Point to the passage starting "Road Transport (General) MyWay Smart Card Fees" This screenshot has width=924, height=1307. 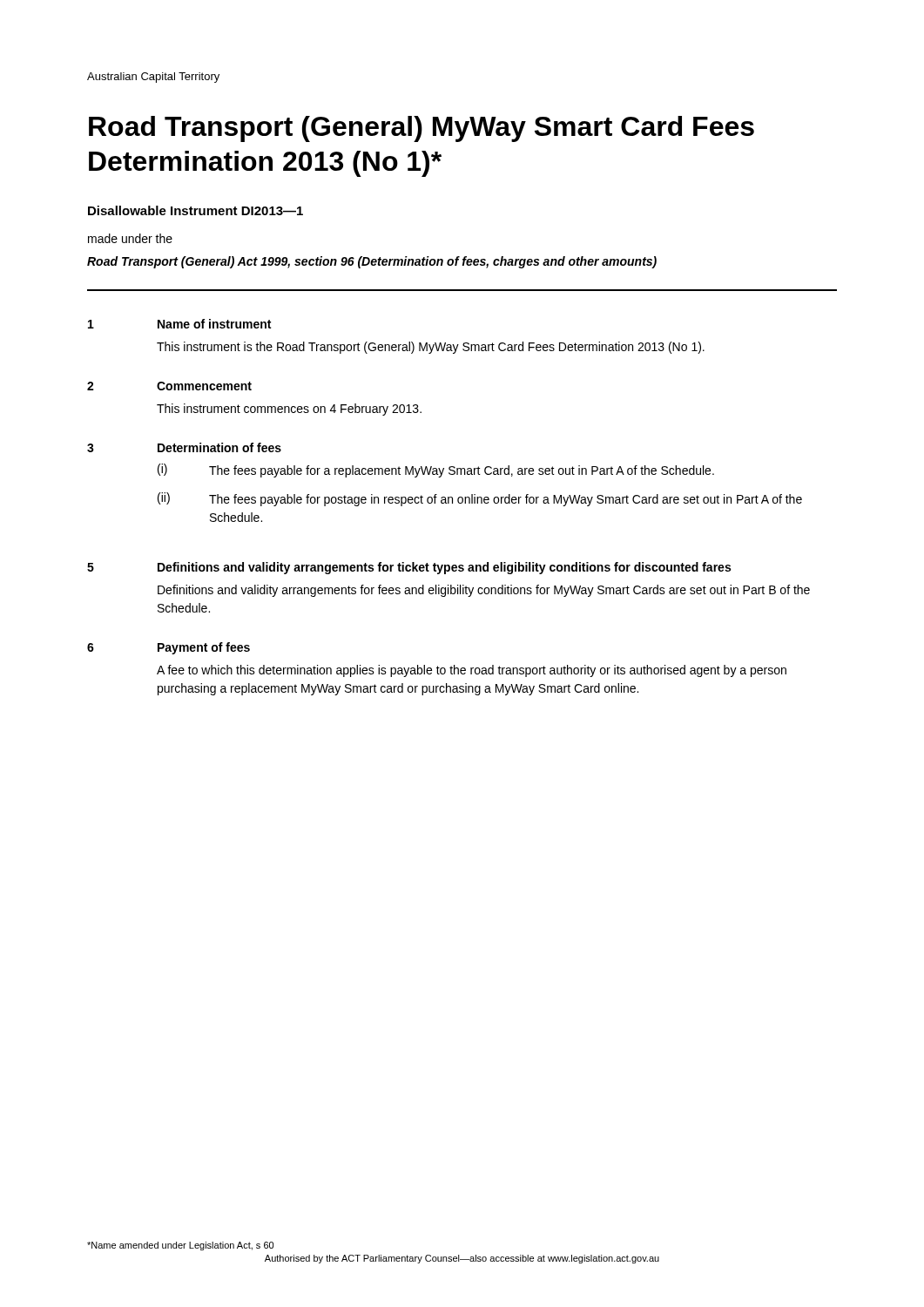point(421,144)
